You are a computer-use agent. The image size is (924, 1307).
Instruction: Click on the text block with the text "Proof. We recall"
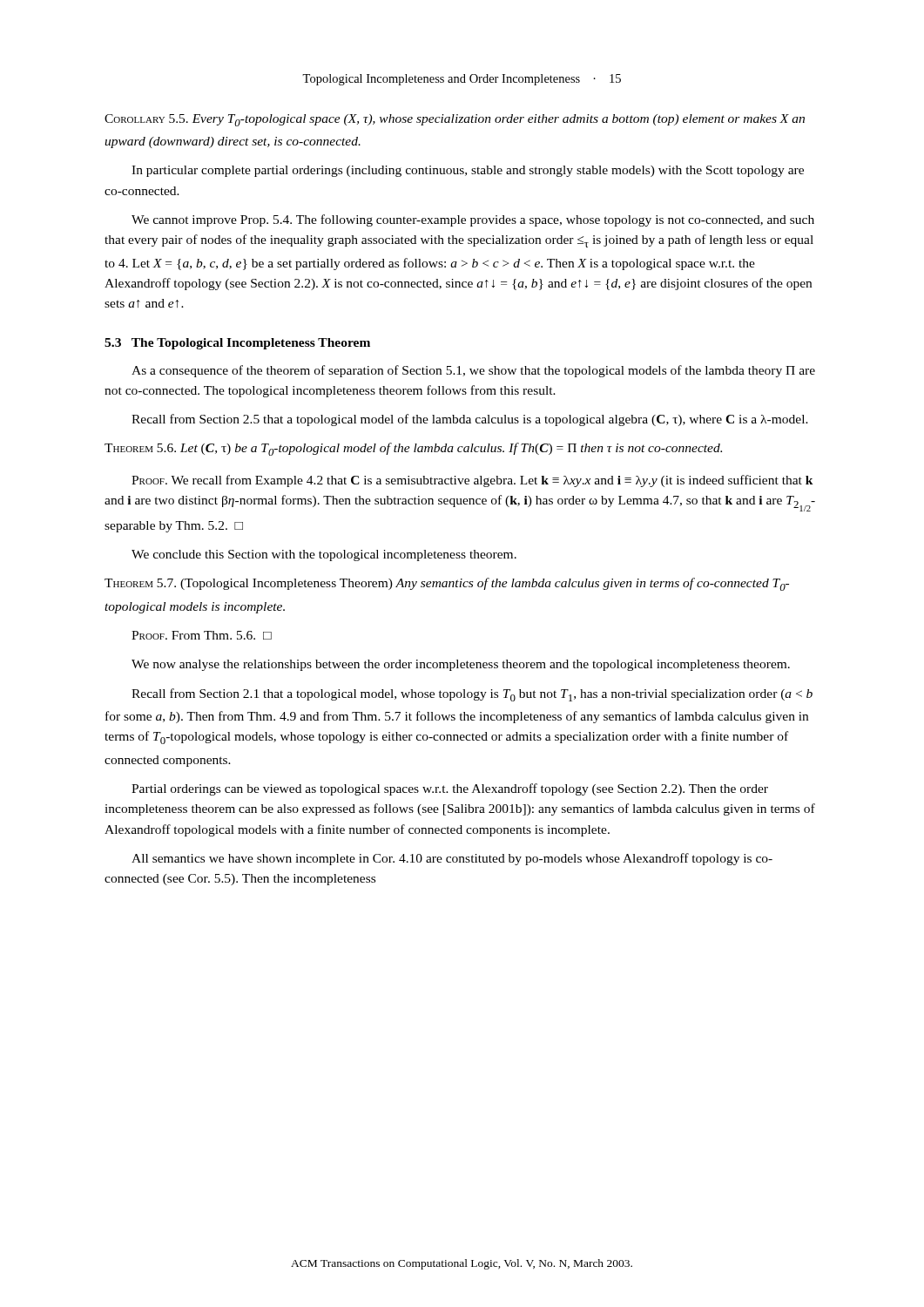pos(460,502)
